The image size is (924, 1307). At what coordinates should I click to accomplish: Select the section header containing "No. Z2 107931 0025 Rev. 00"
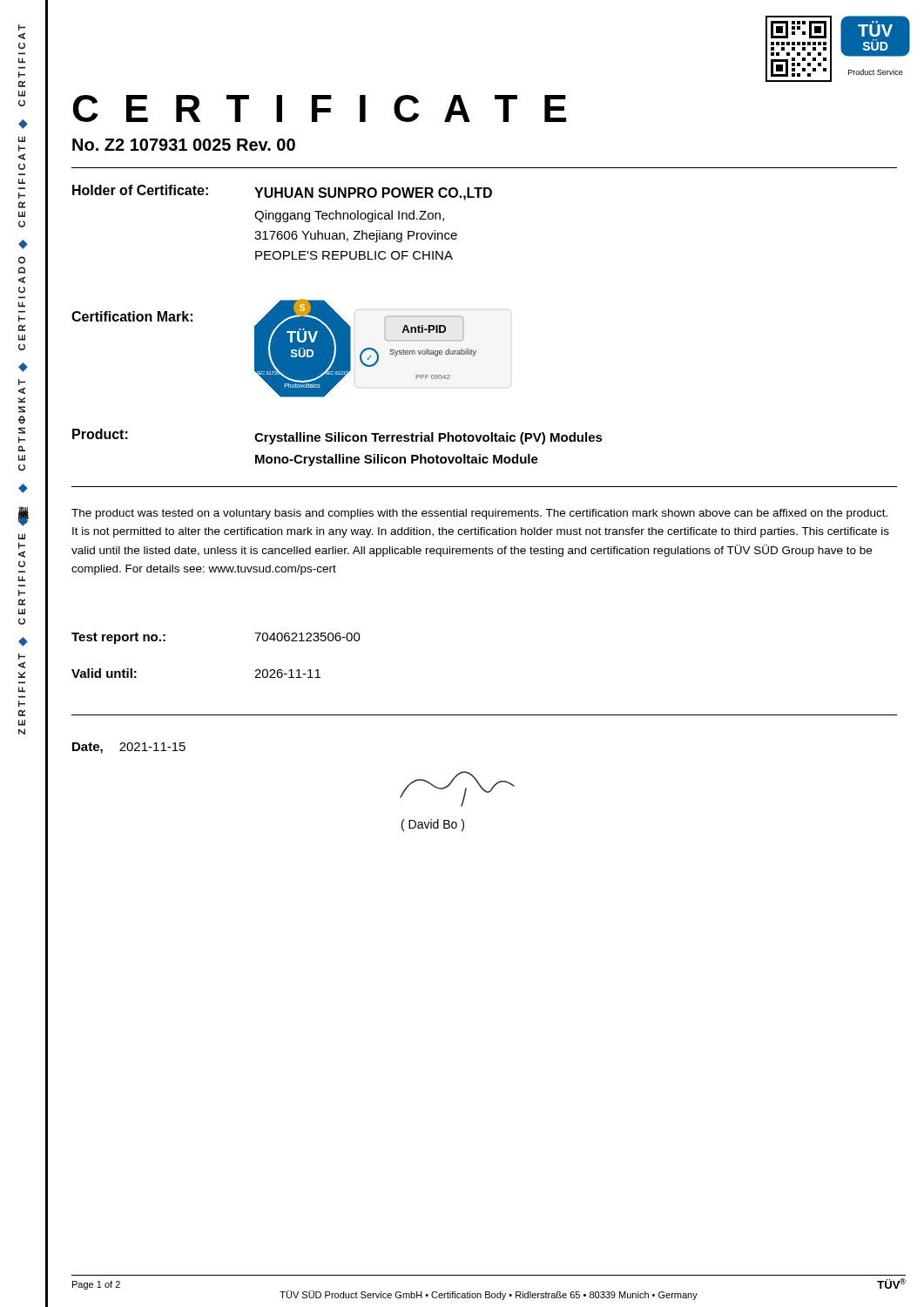point(184,145)
